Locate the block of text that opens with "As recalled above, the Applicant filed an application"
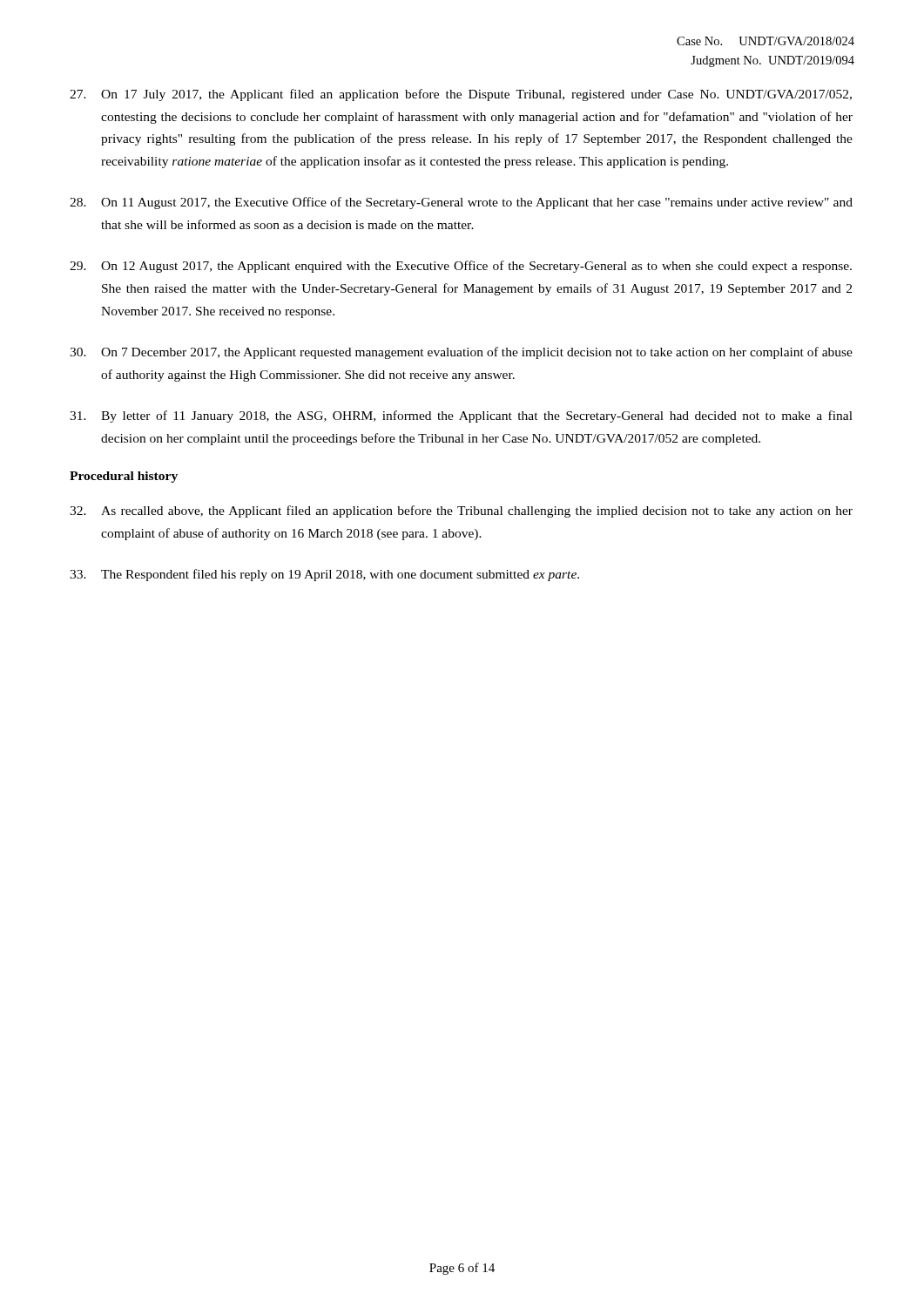This screenshot has width=924, height=1307. tap(461, 522)
